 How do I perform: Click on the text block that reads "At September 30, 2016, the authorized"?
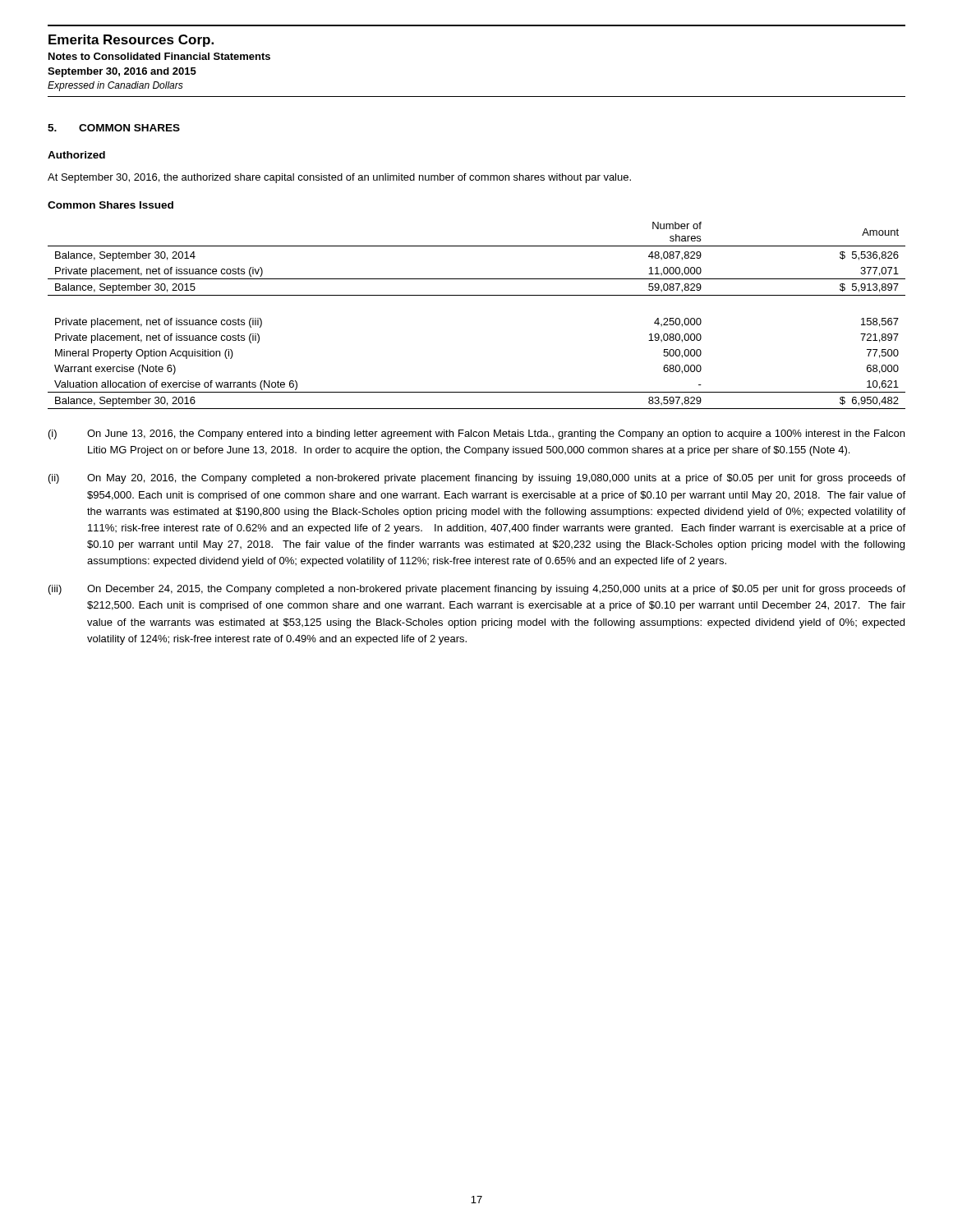click(x=340, y=177)
